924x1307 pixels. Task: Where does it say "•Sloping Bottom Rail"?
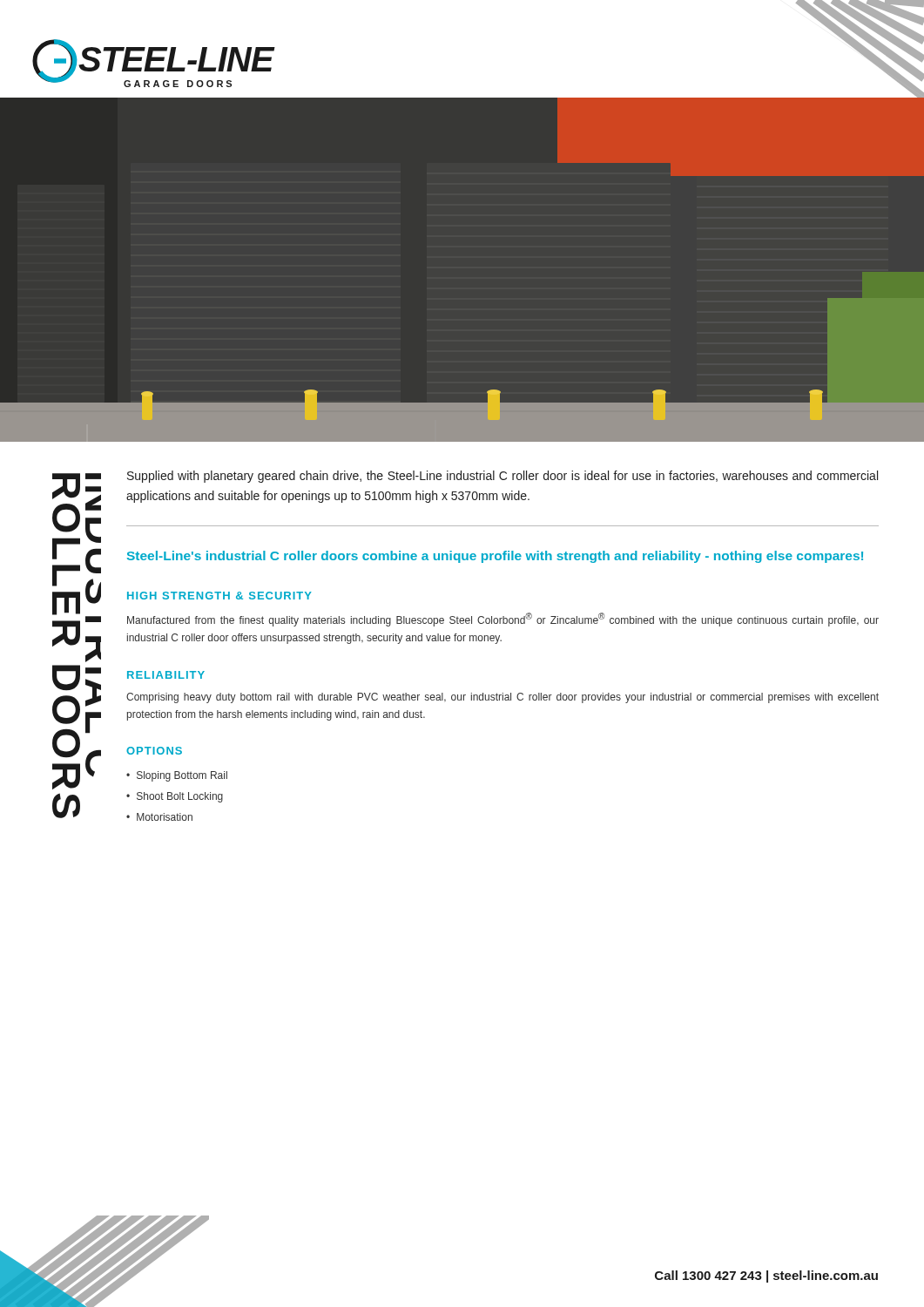click(177, 776)
